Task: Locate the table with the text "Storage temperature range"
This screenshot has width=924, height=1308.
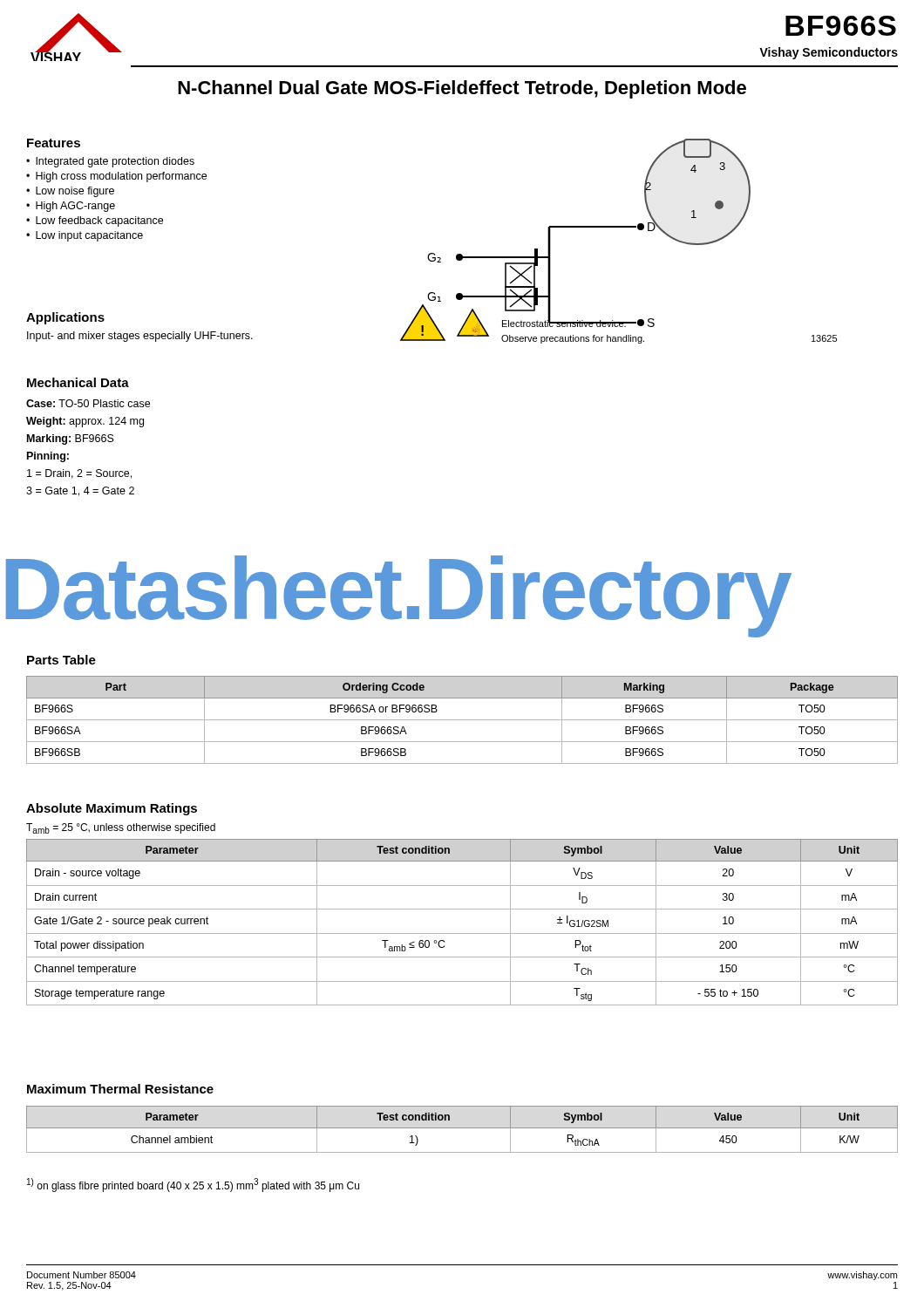Action: (x=462, y=922)
